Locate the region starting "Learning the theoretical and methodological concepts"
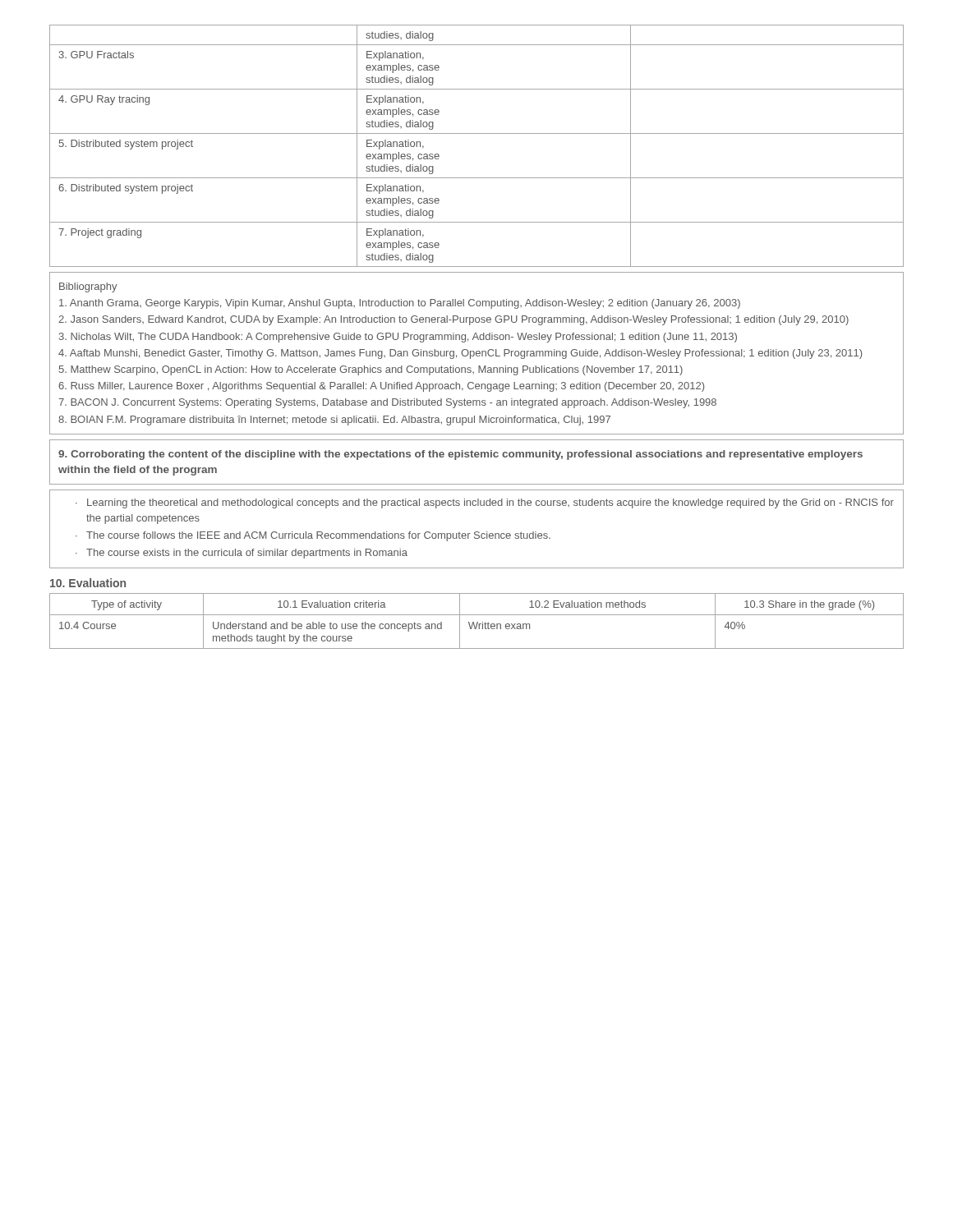953x1232 pixels. 490,510
